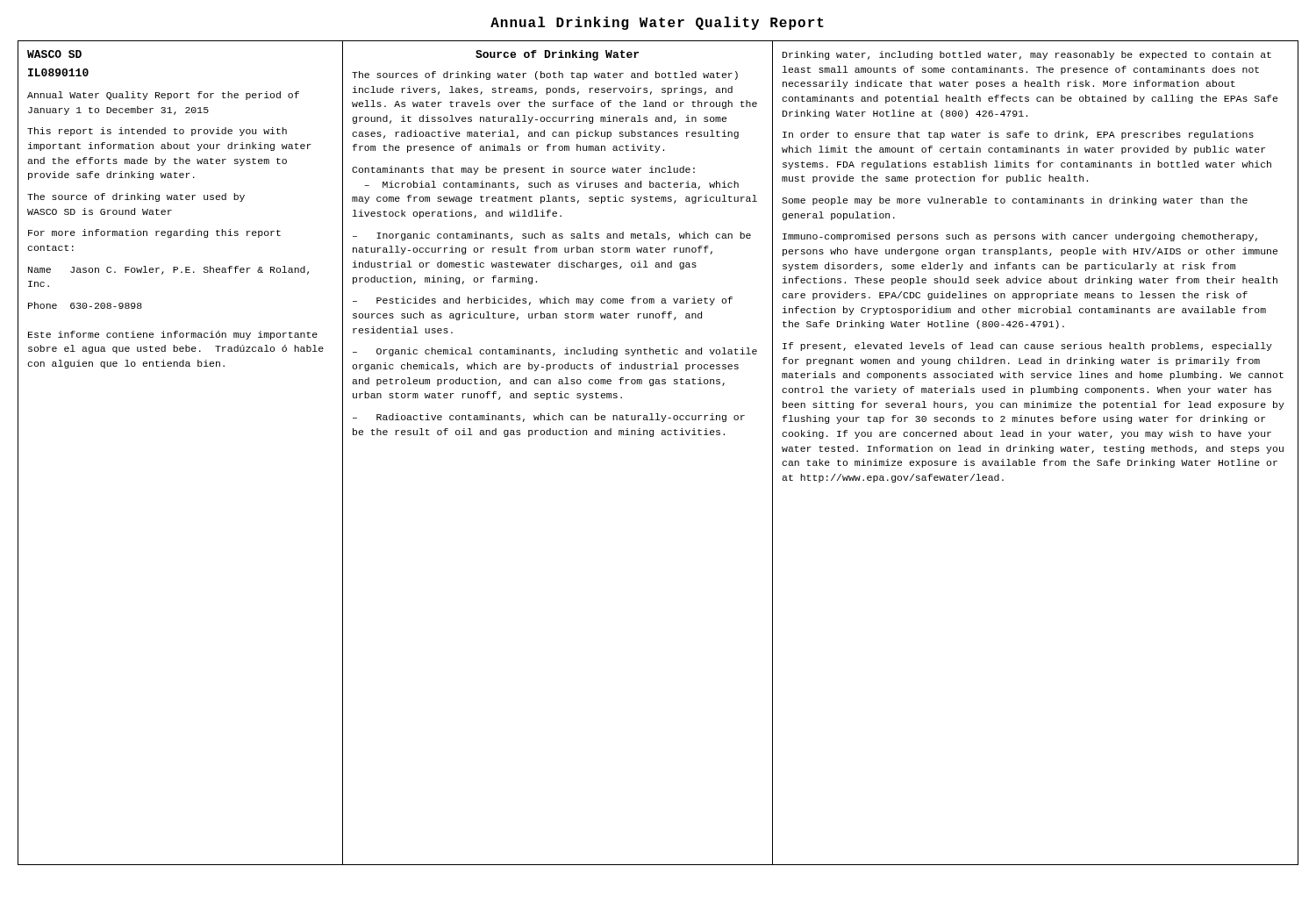Viewport: 1316px width, 916px height.
Task: Where is the passage that starts "Name Jason C. Fowler,"?
Action: pos(170,277)
